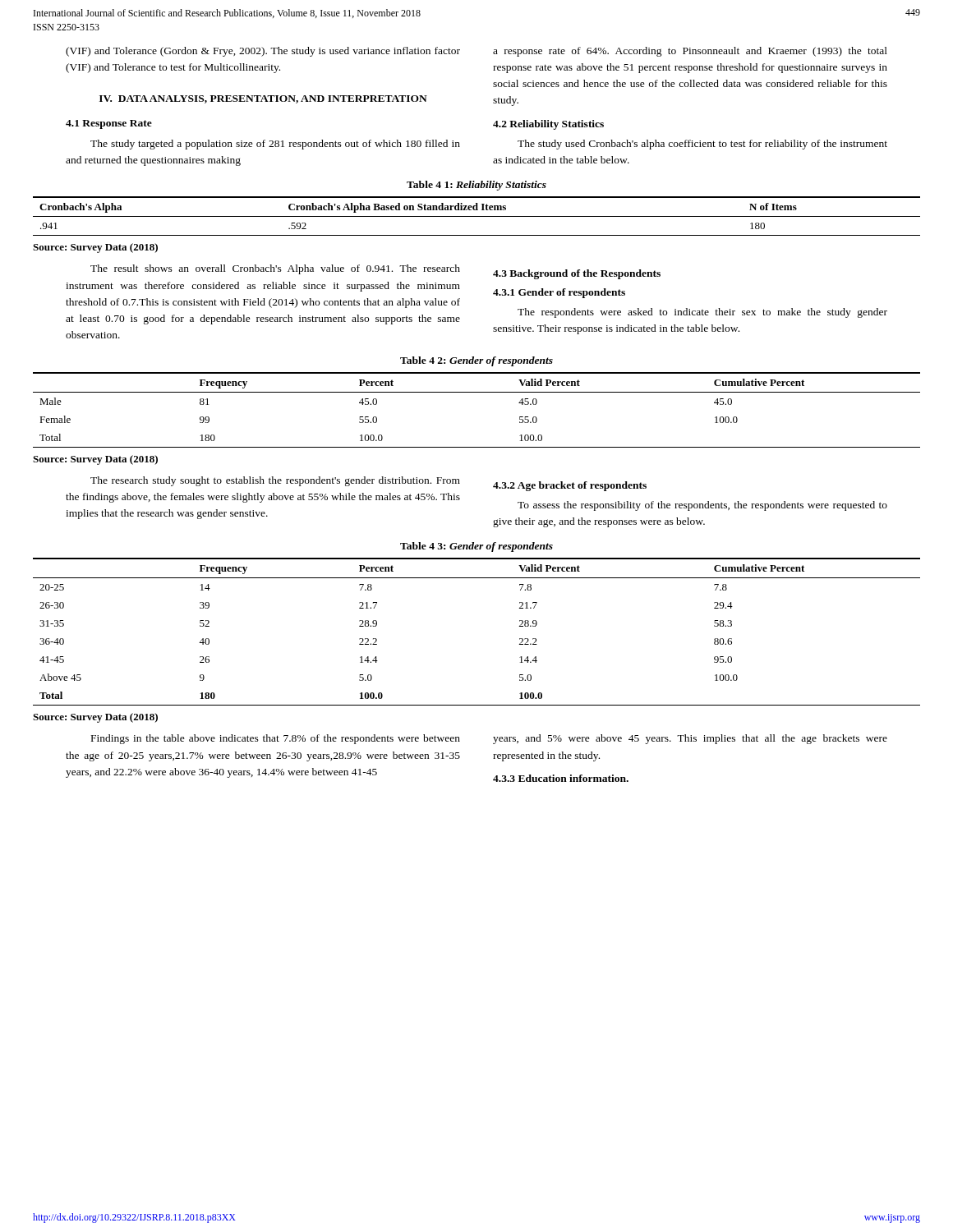The image size is (953, 1232).
Task: Click the passage that begins "years, and 5% were above"
Action: pos(690,747)
